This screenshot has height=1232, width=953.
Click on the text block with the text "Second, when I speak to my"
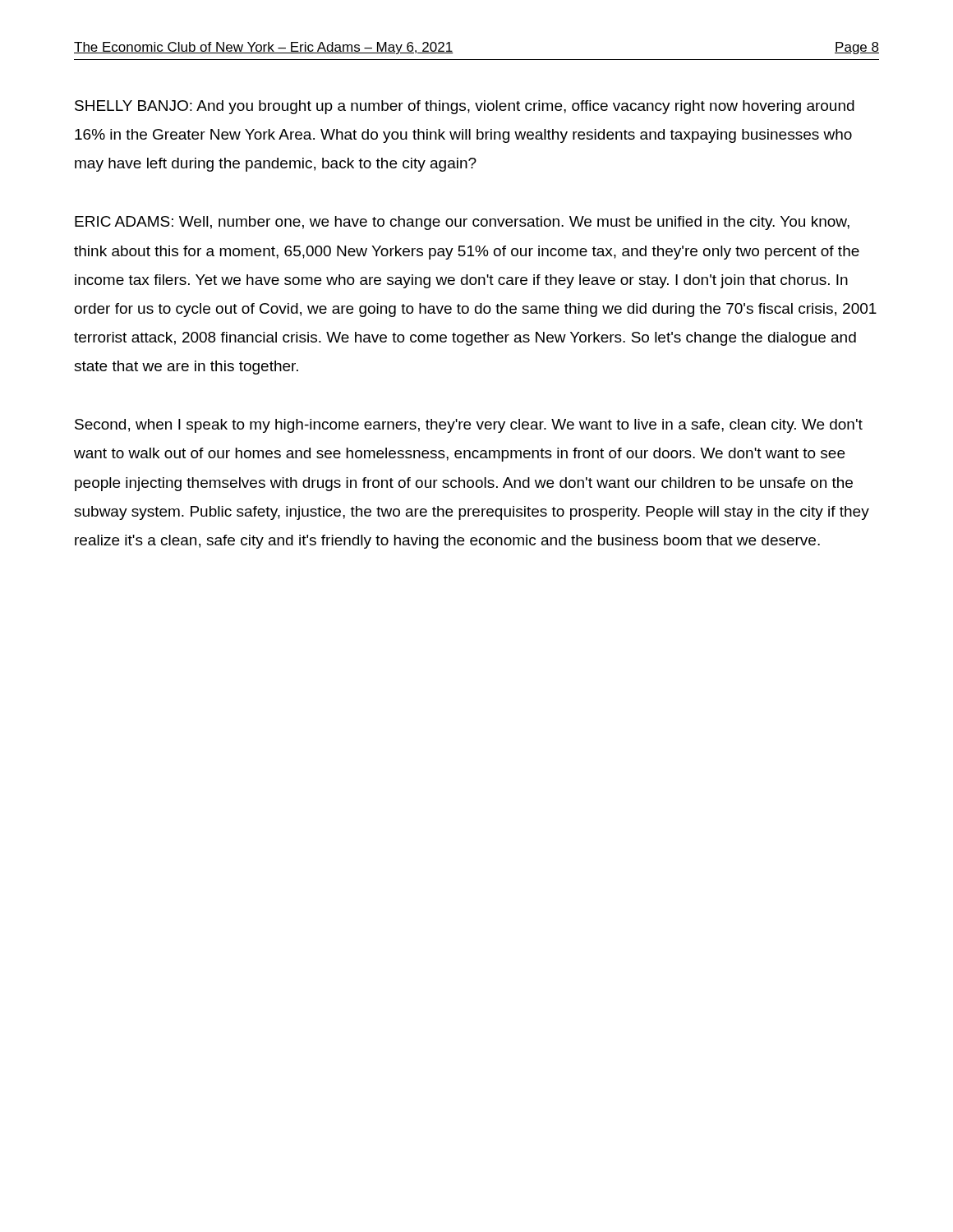(x=471, y=482)
